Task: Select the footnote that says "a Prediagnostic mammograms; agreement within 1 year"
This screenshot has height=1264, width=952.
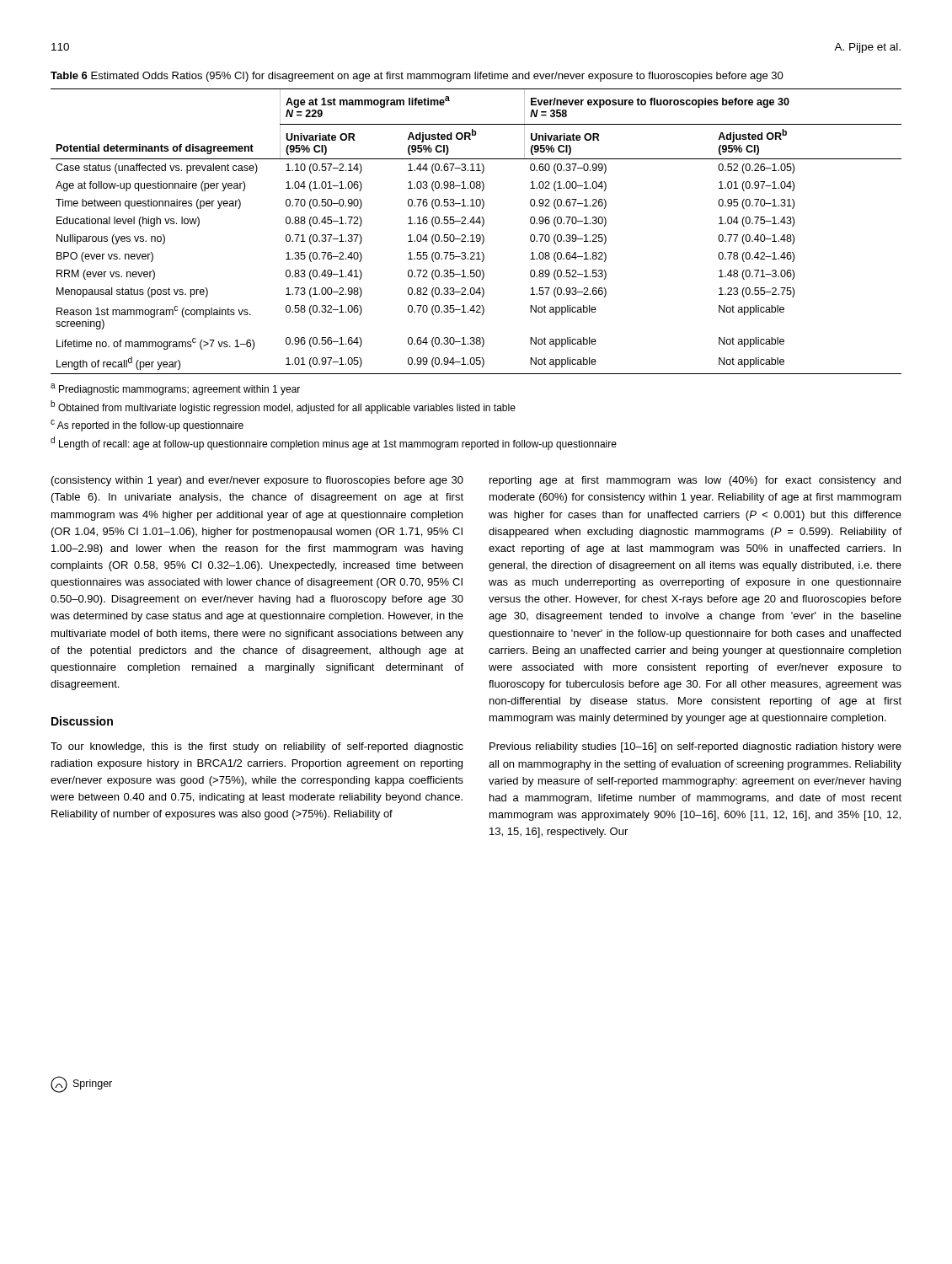Action: (x=175, y=388)
